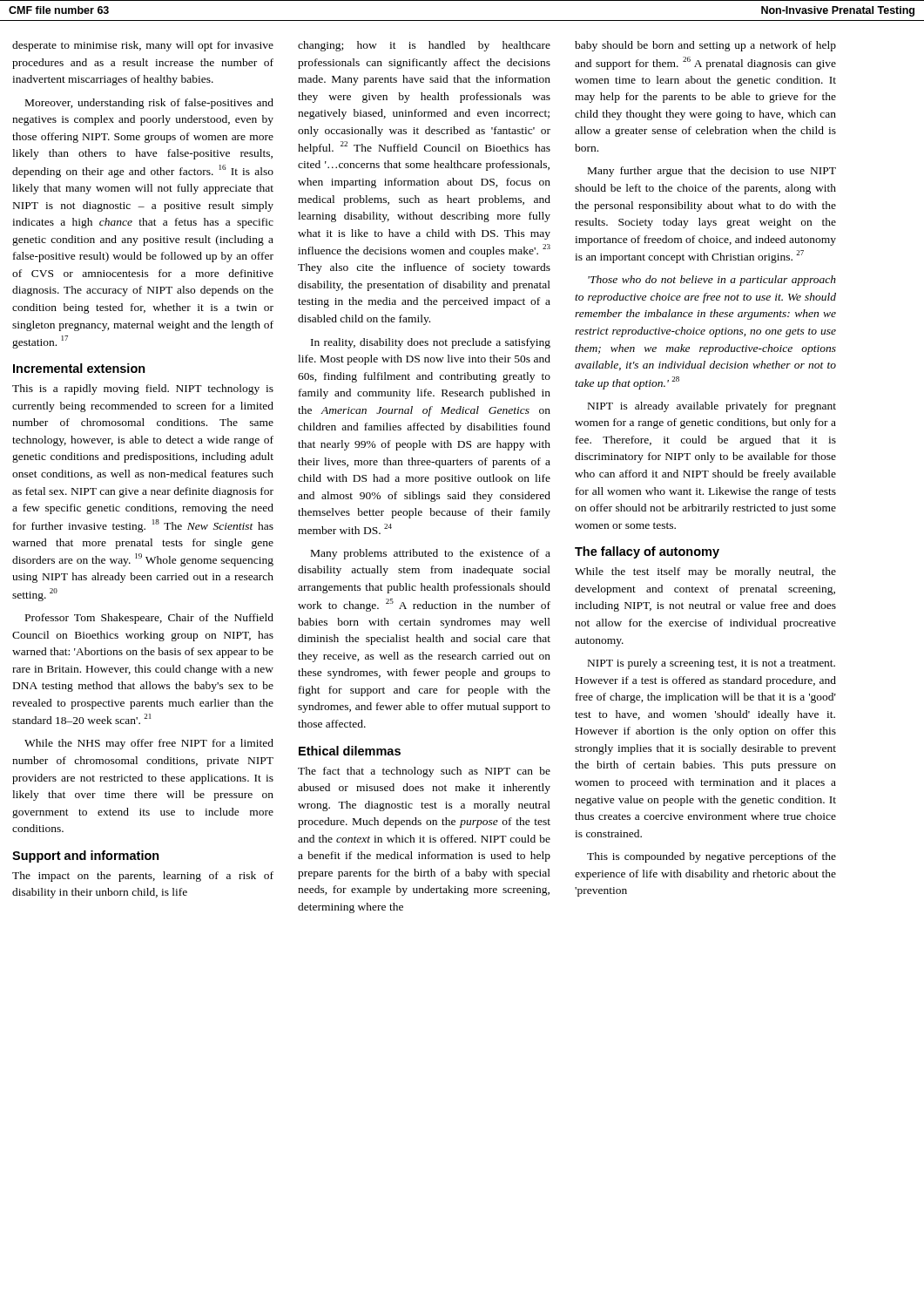Find the block on this page that starts "While the test itself may be"
Screen dimensions: 1307x924
(x=705, y=605)
